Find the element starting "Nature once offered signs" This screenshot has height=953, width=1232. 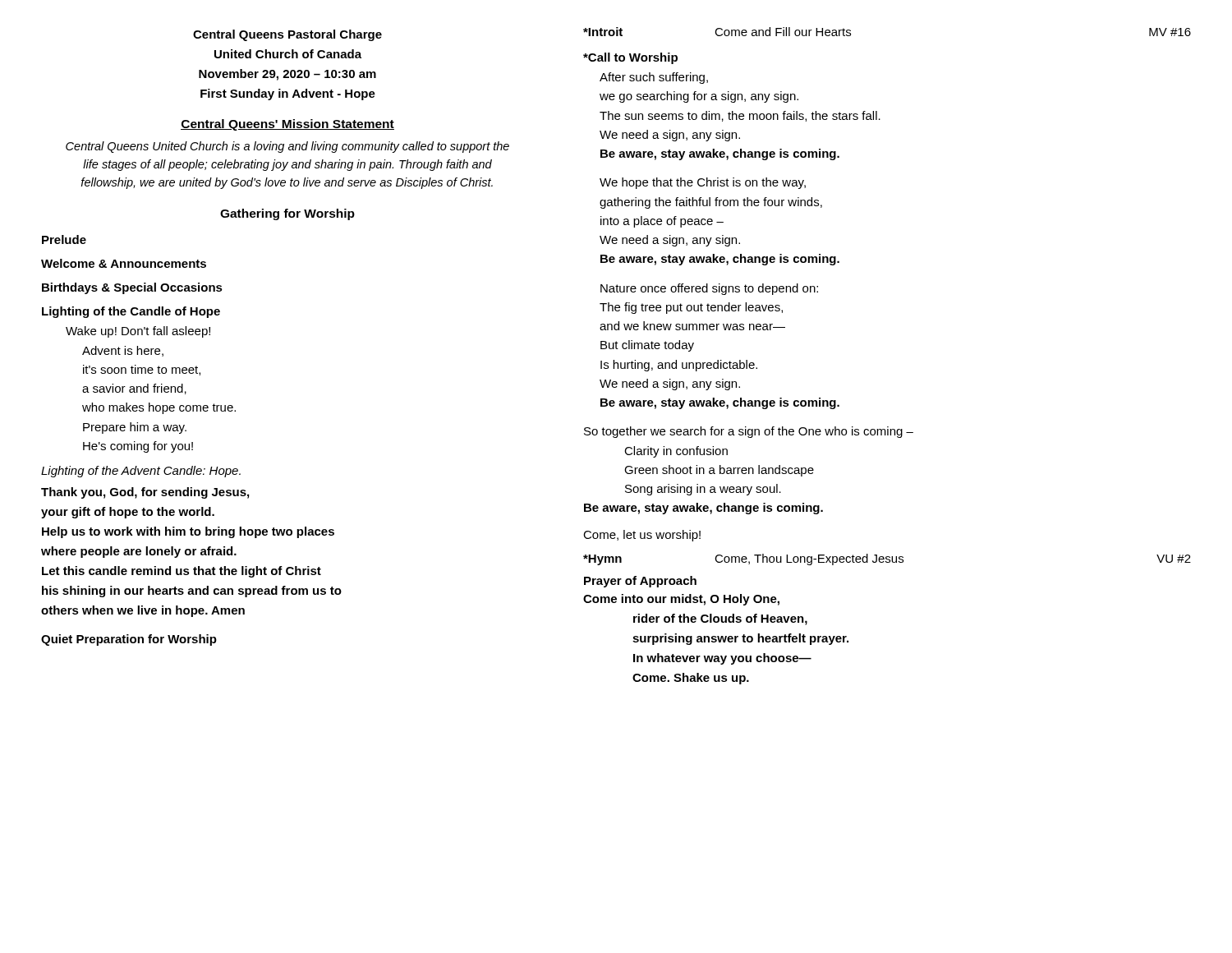click(x=709, y=289)
